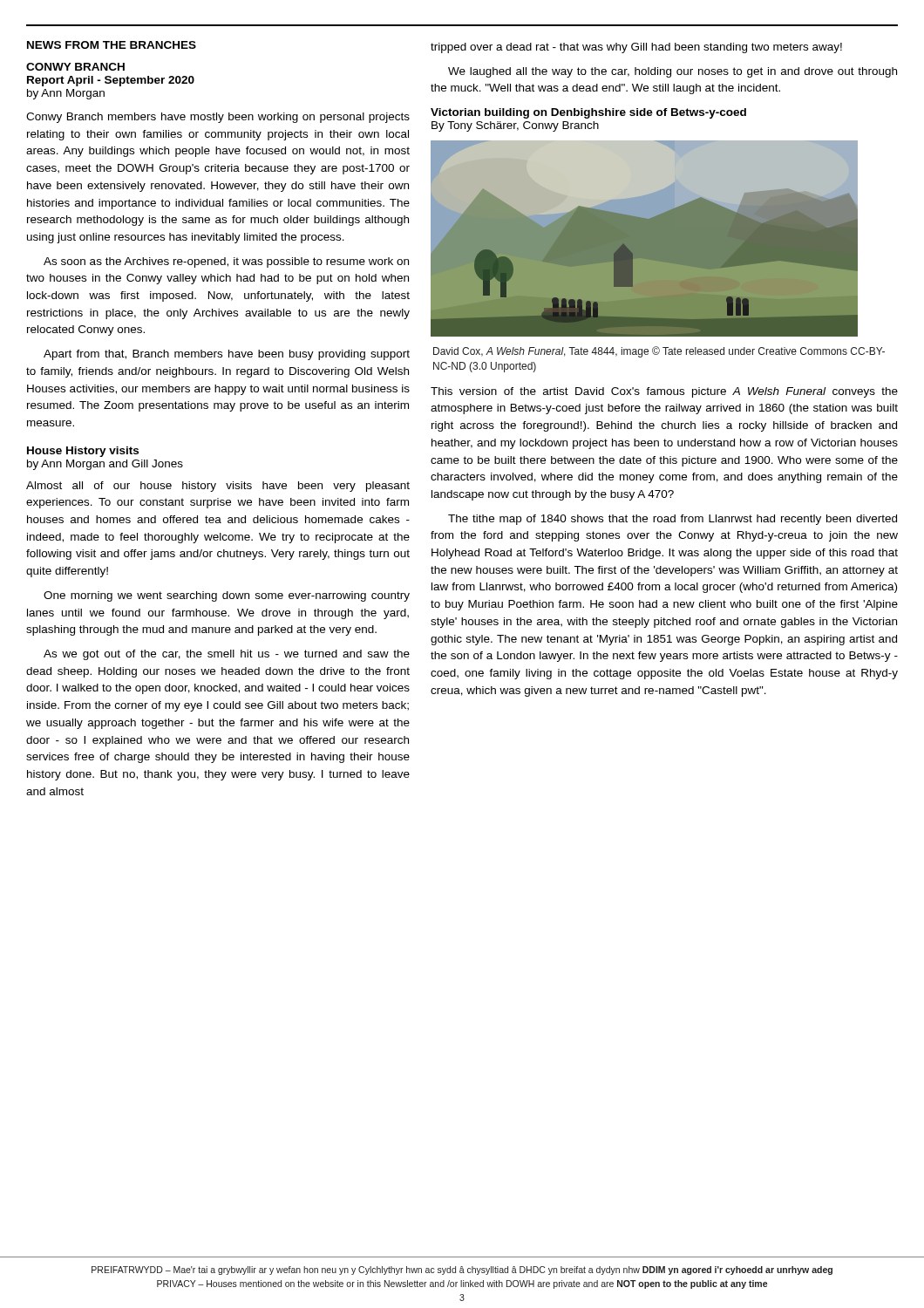924x1308 pixels.
Task: Point to the element starting "David Cox, A Welsh Funeral, Tate"
Action: coord(659,359)
